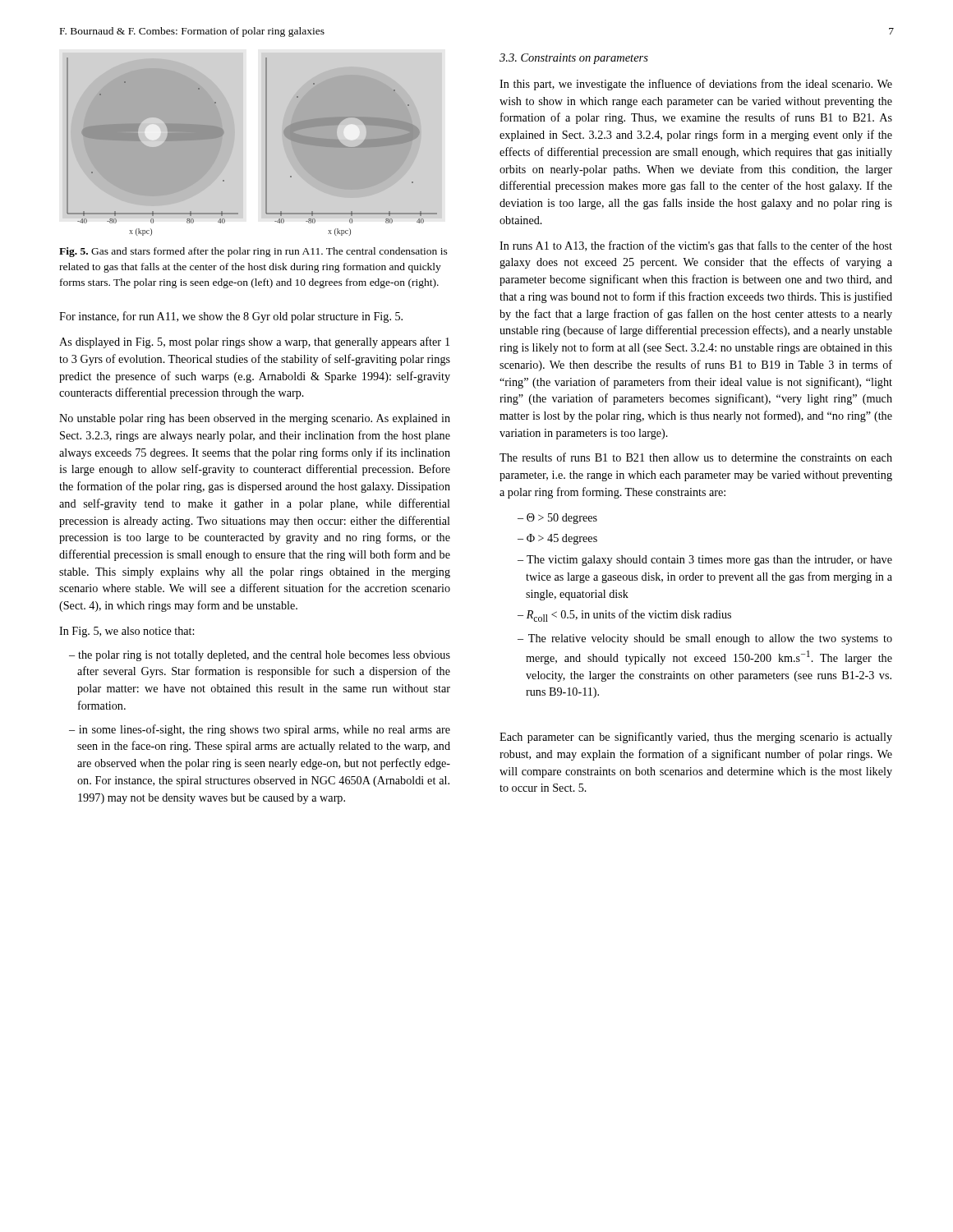
Task: Find the list item containing "– The relative velocity should"
Action: pos(705,665)
